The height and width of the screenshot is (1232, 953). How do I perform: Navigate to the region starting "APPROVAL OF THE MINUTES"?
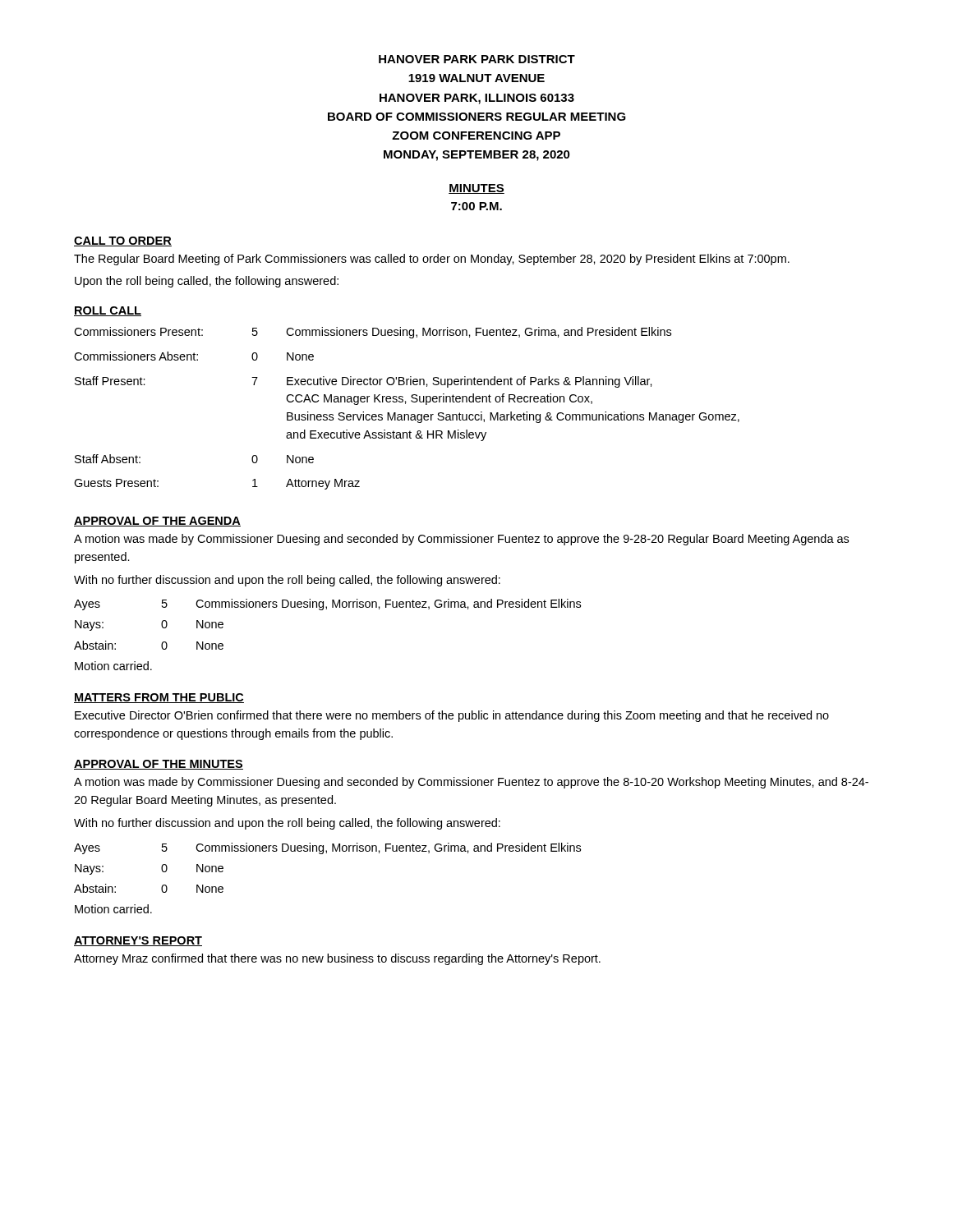pyautogui.click(x=158, y=764)
